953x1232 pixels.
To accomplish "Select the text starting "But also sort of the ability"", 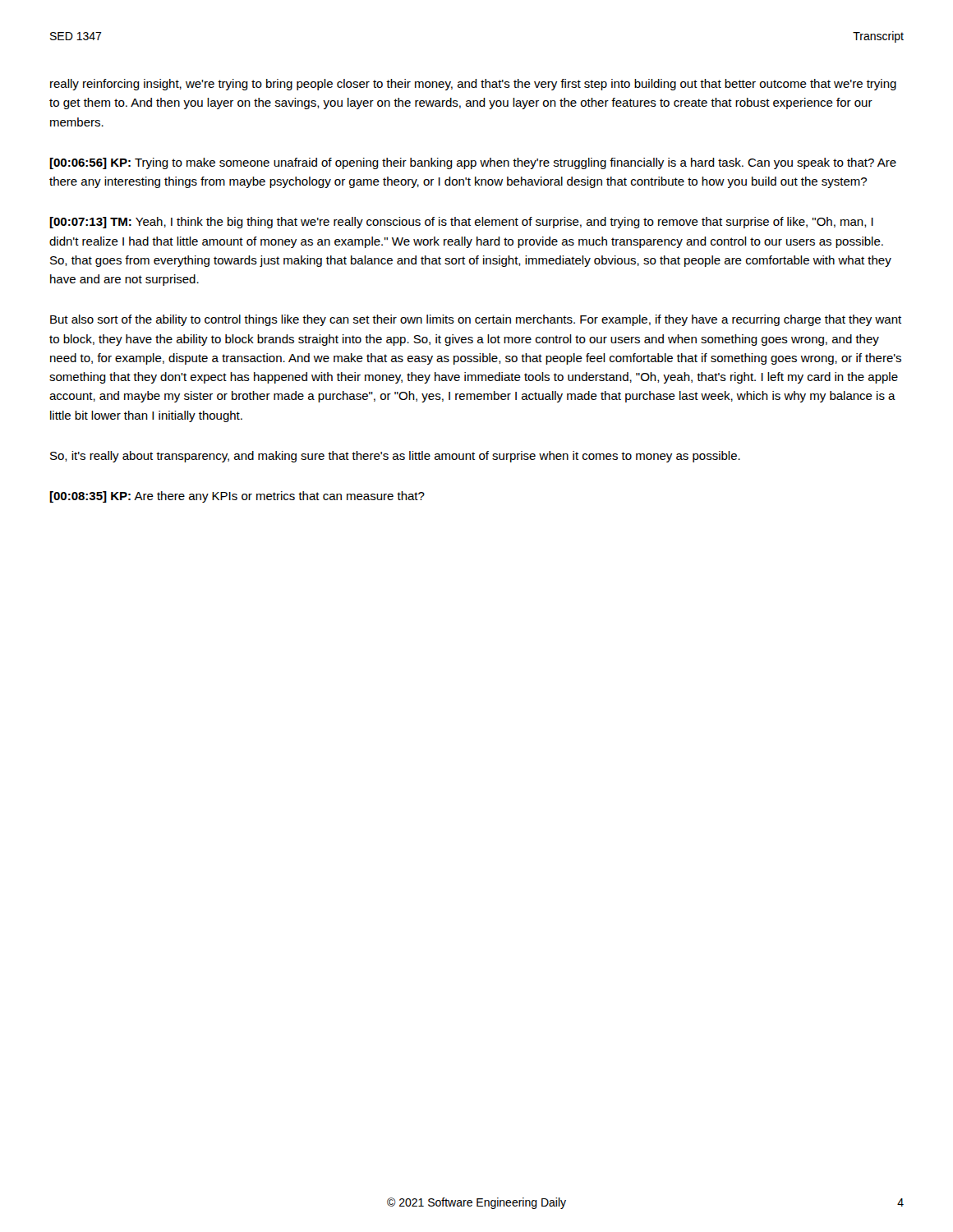I will point(475,367).
